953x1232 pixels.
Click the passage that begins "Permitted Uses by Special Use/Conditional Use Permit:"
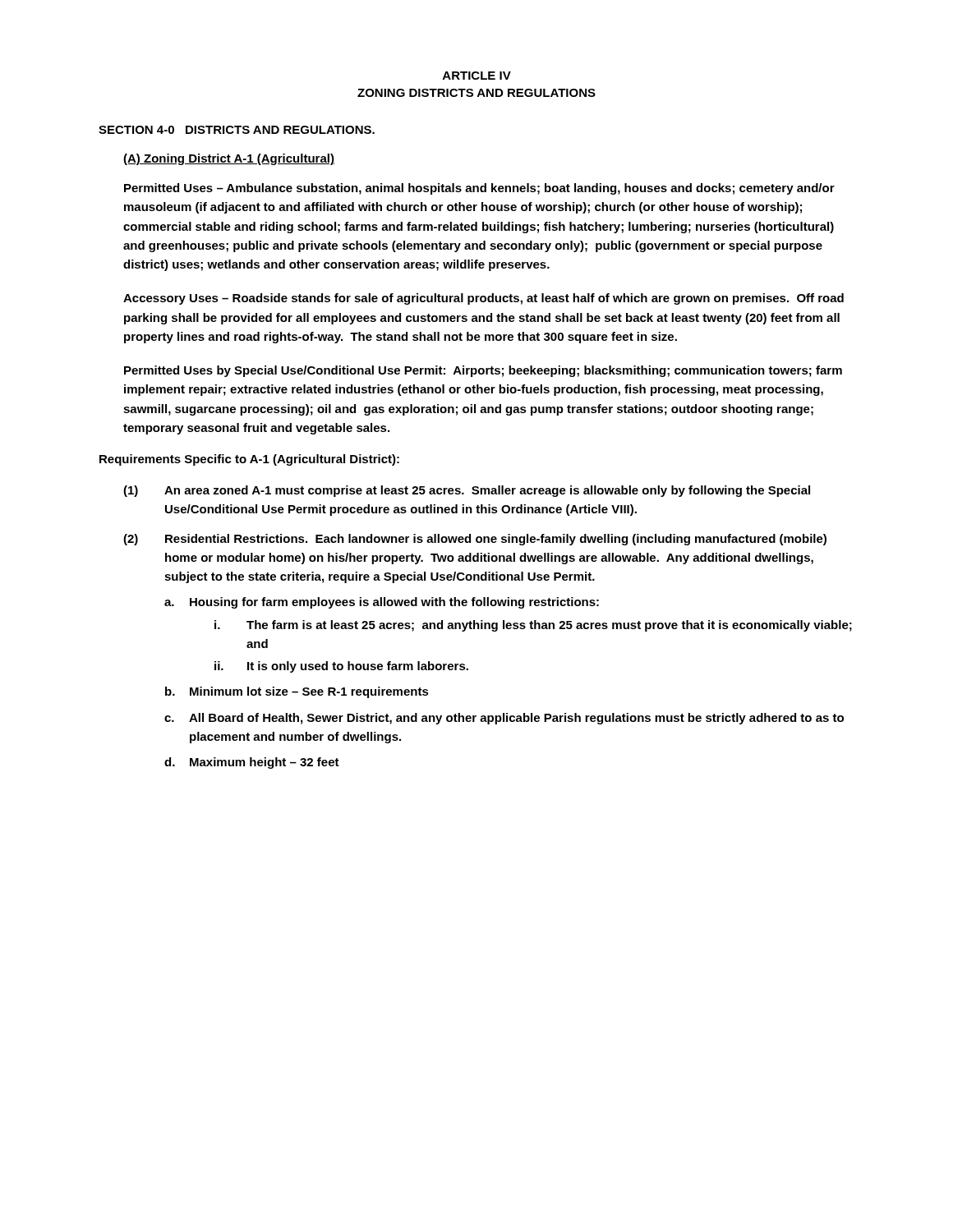[483, 399]
